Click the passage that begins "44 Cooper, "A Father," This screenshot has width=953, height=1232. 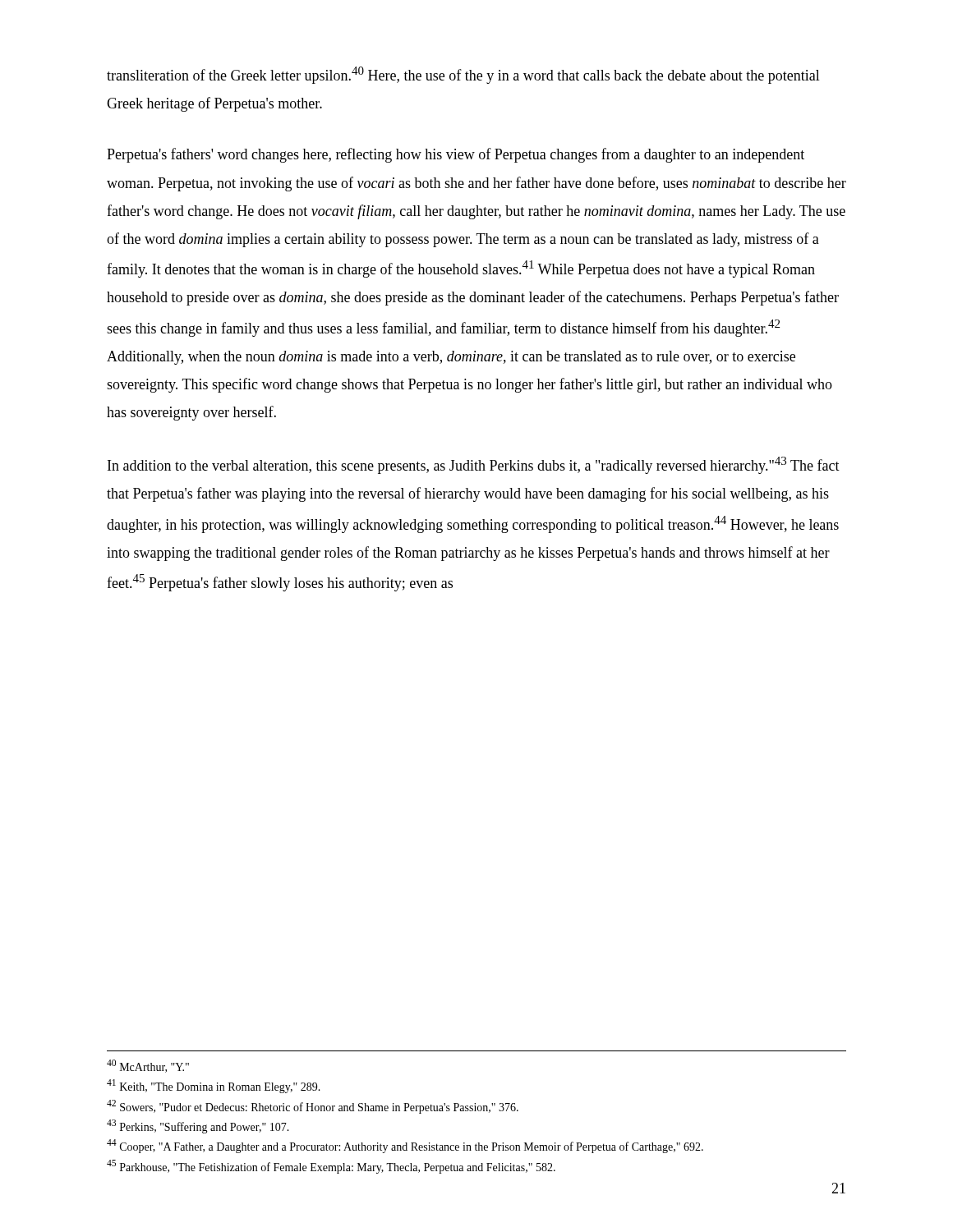(405, 1145)
